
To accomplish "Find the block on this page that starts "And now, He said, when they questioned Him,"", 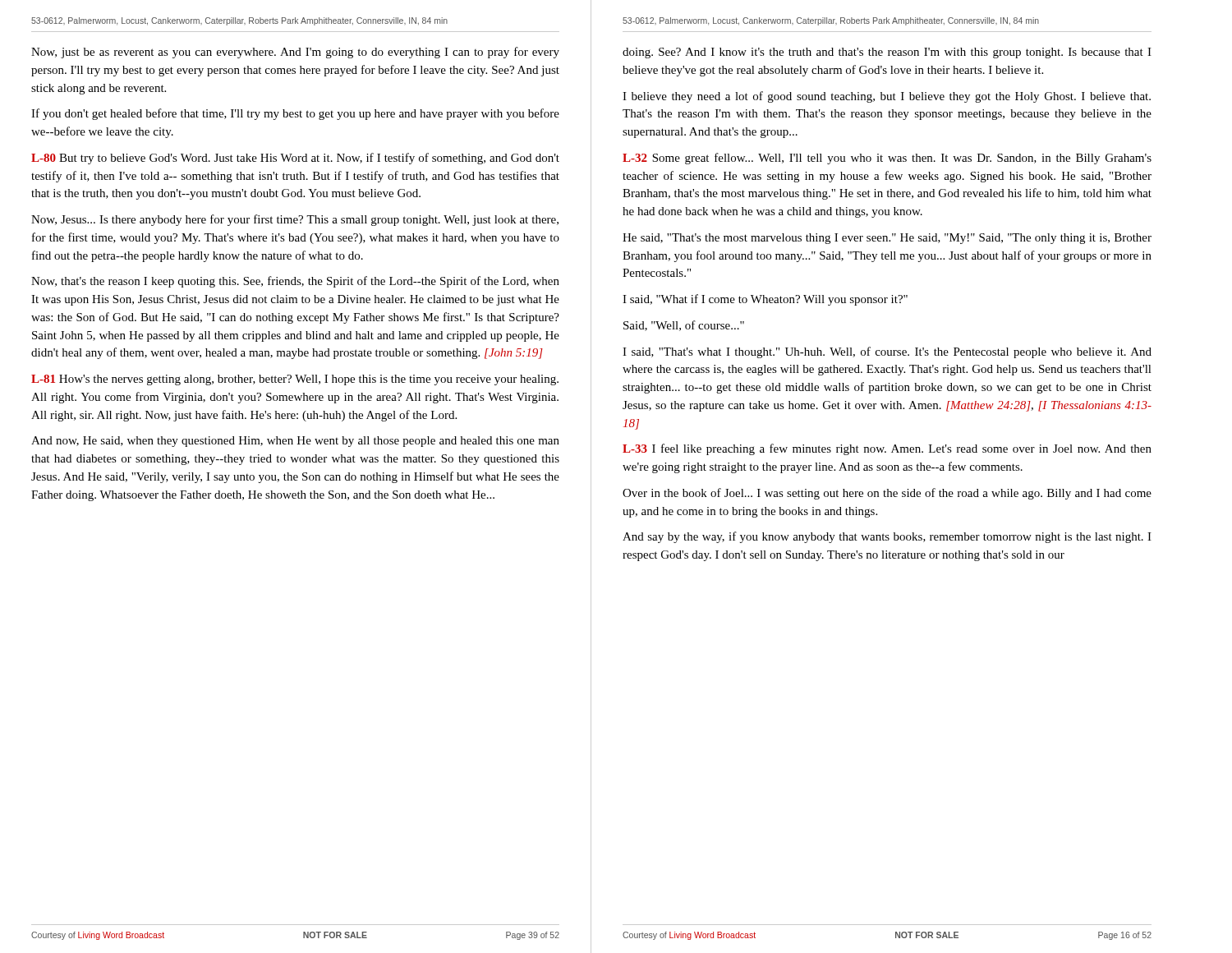I will (295, 468).
